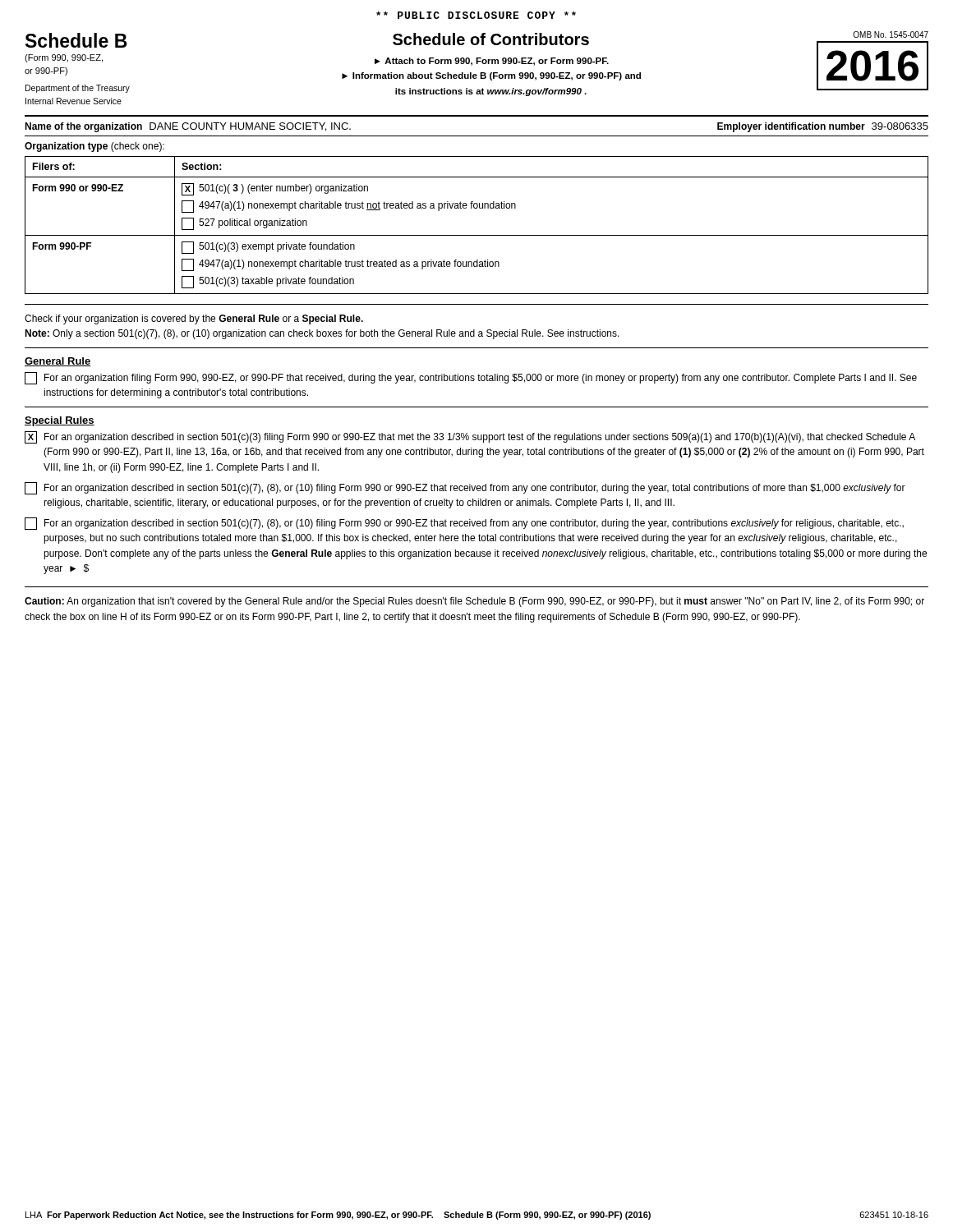Select the text block that reads "X For an organization described in section"
953x1232 pixels.
[x=476, y=452]
